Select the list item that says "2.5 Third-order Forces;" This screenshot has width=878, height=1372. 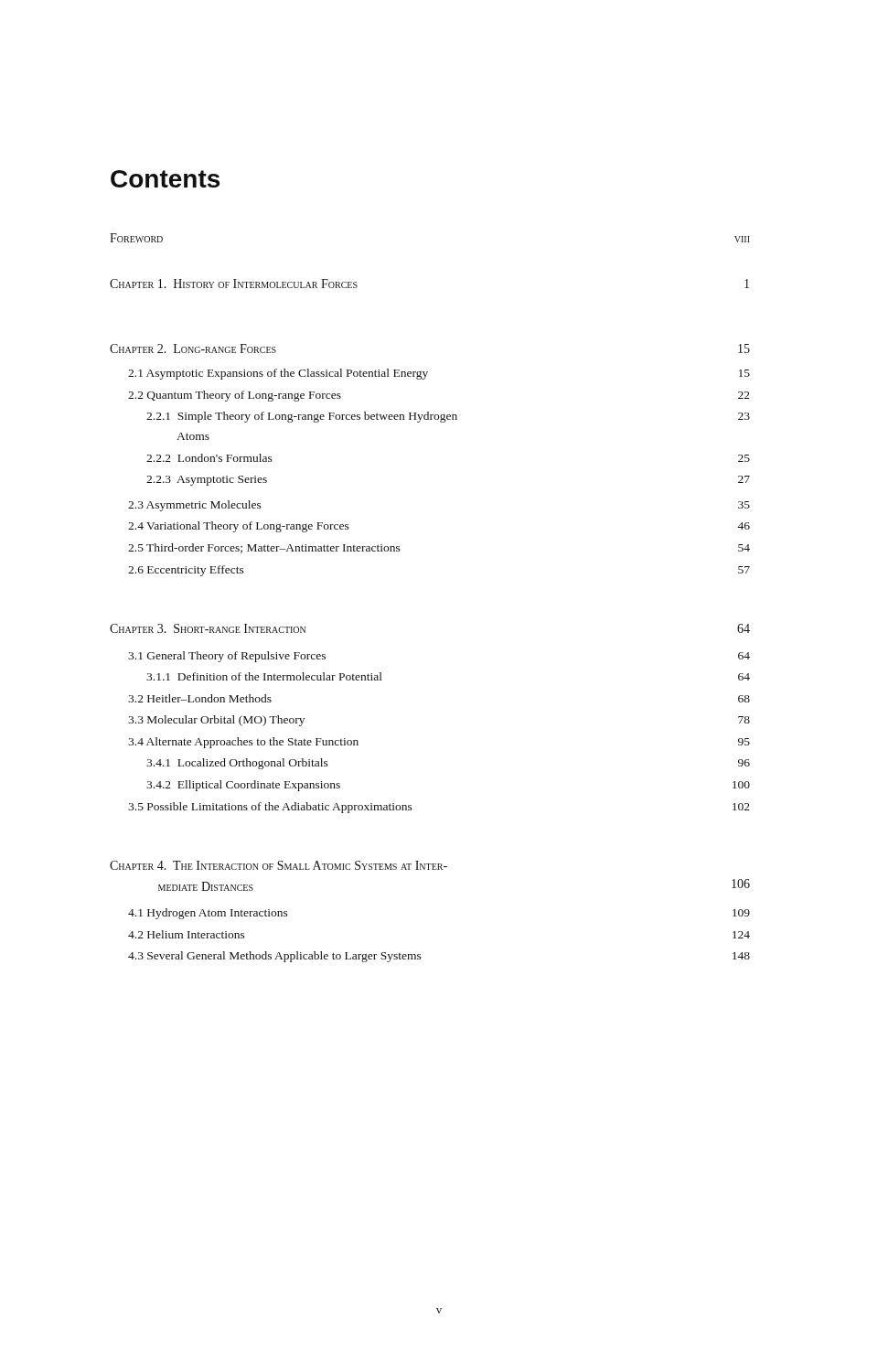click(x=260, y=548)
